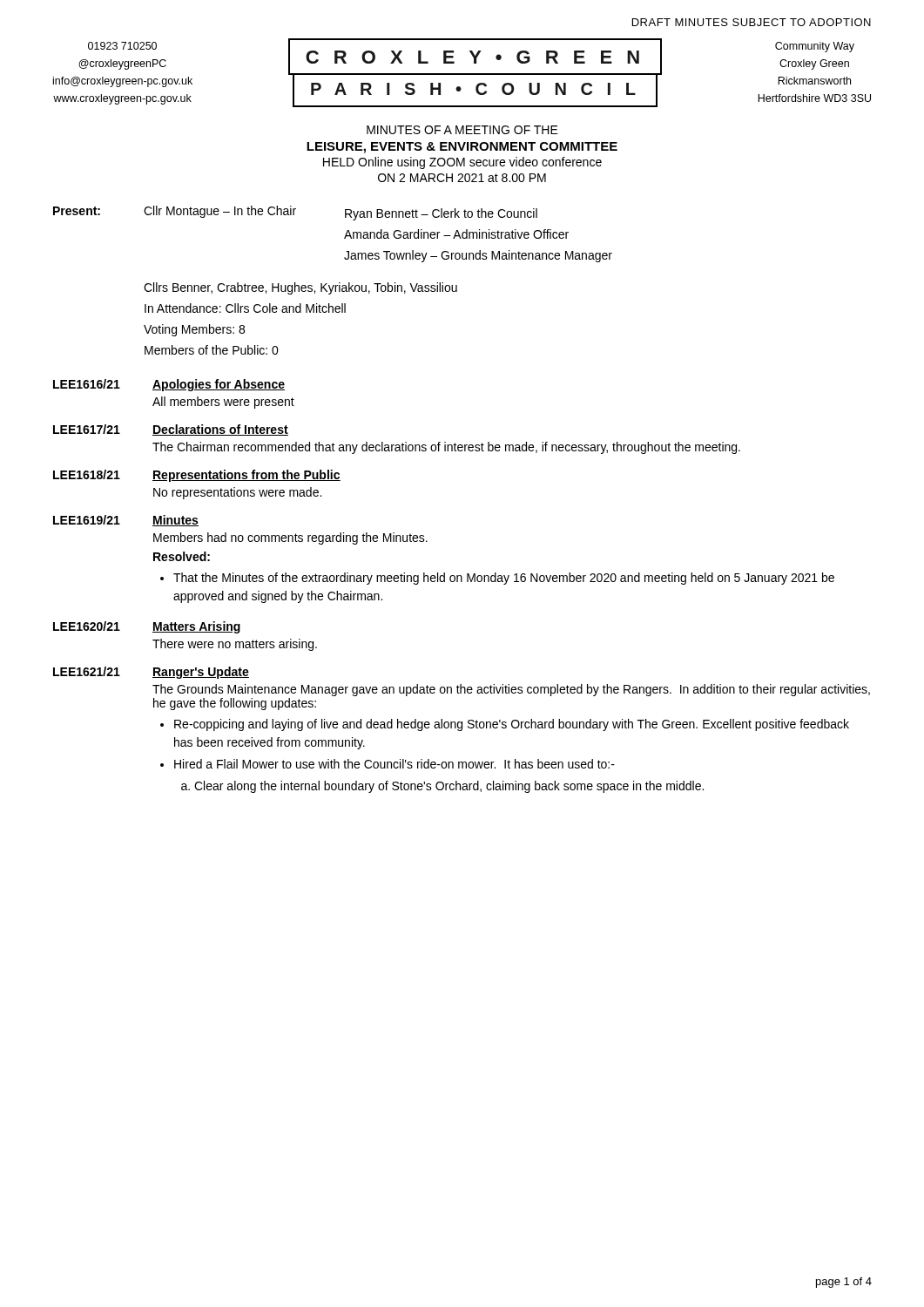Image resolution: width=924 pixels, height=1307 pixels.
Task: Click on the text with the text "No representations were made."
Action: pyautogui.click(x=237, y=492)
